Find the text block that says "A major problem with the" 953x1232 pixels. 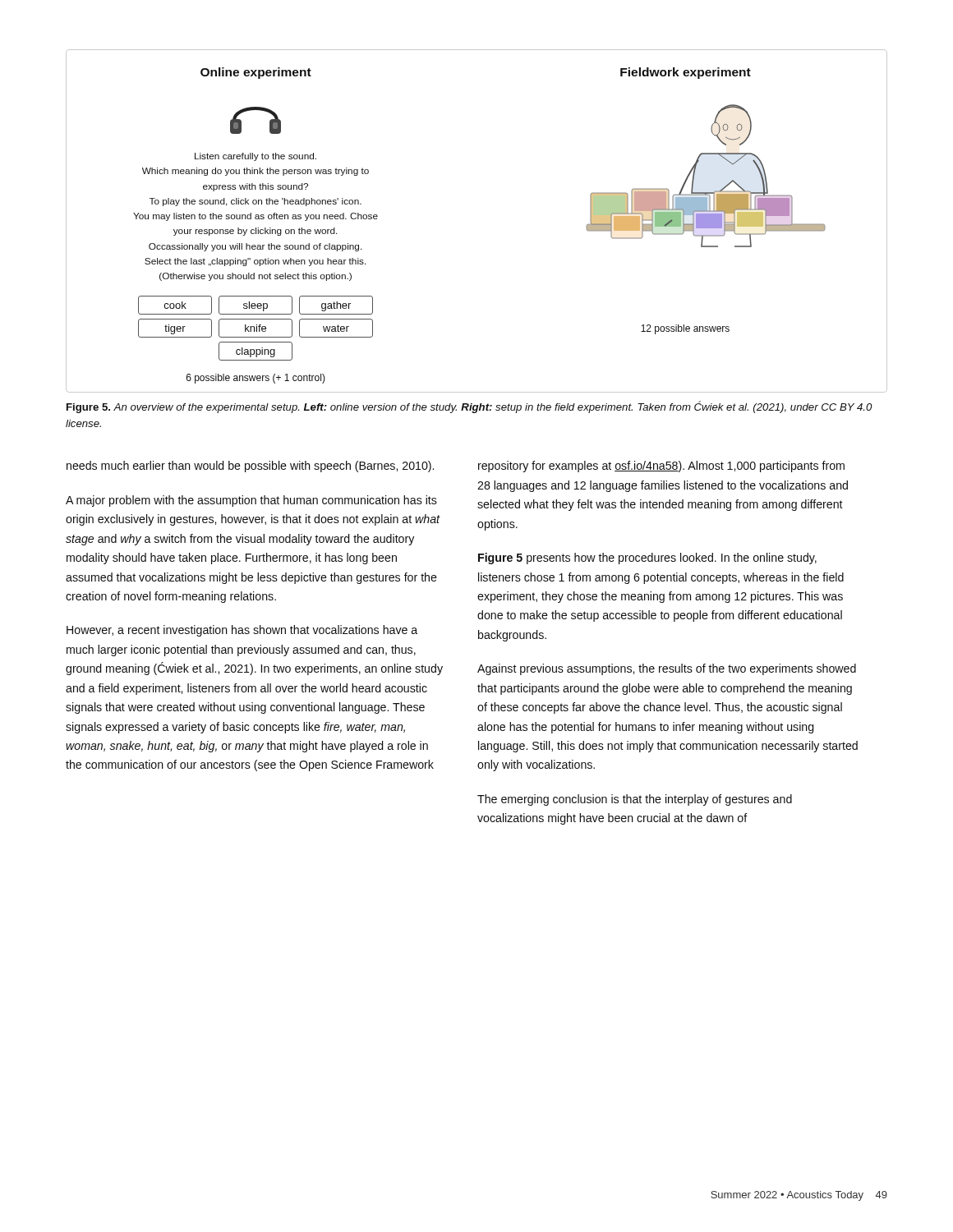[257, 549]
